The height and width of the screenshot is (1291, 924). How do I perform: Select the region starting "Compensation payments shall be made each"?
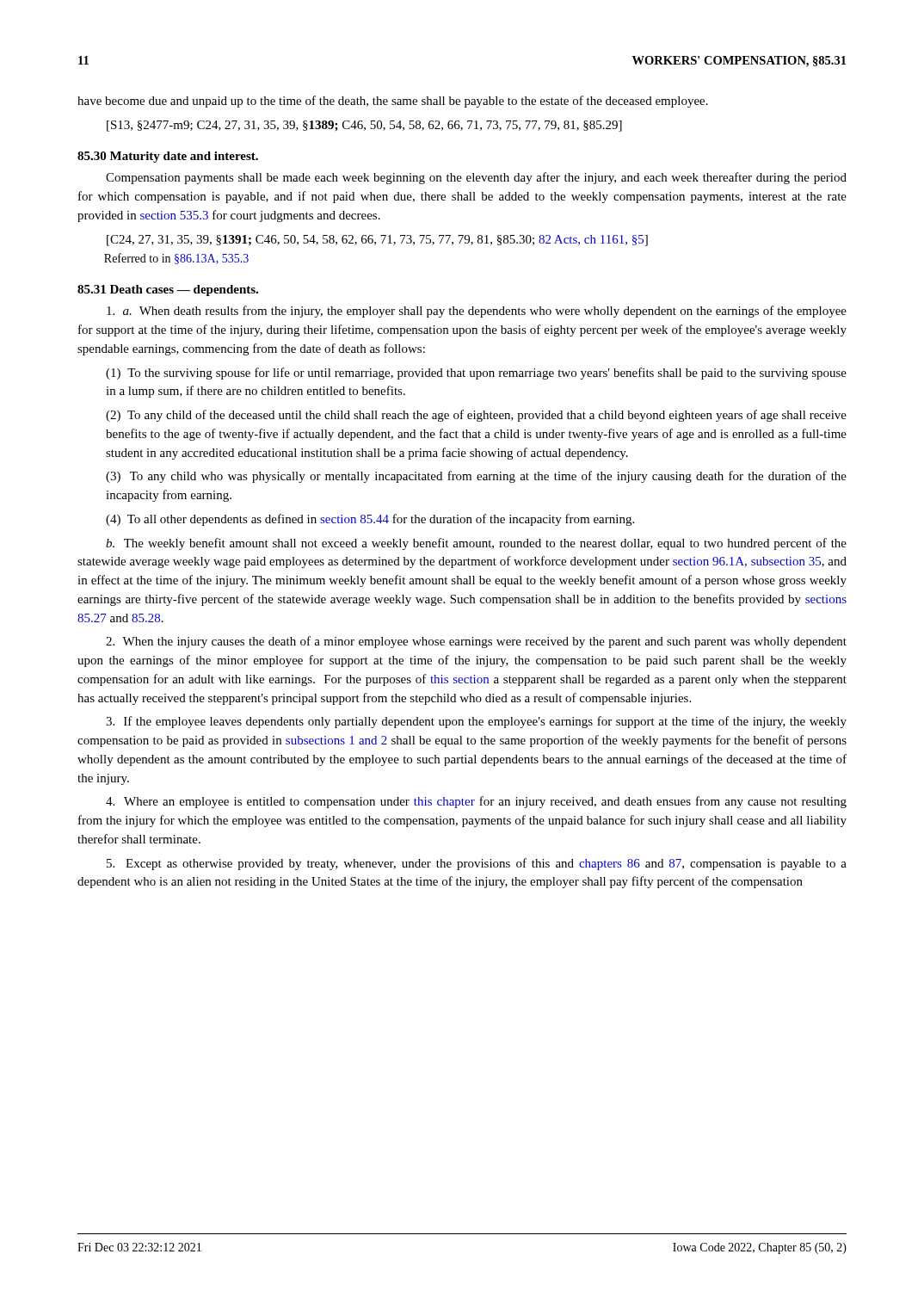pyautogui.click(x=462, y=196)
